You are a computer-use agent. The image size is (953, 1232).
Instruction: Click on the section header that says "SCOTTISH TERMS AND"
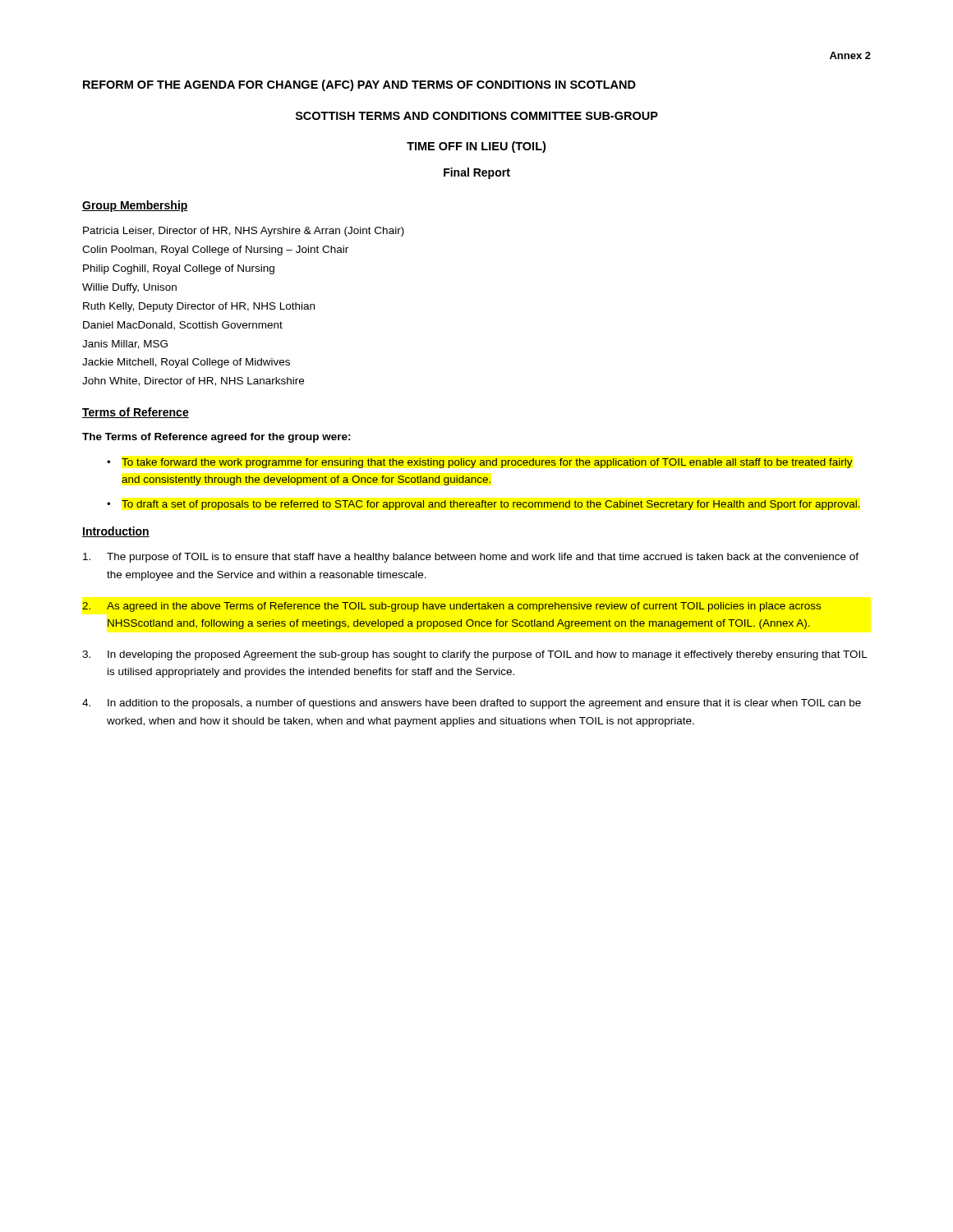click(476, 116)
